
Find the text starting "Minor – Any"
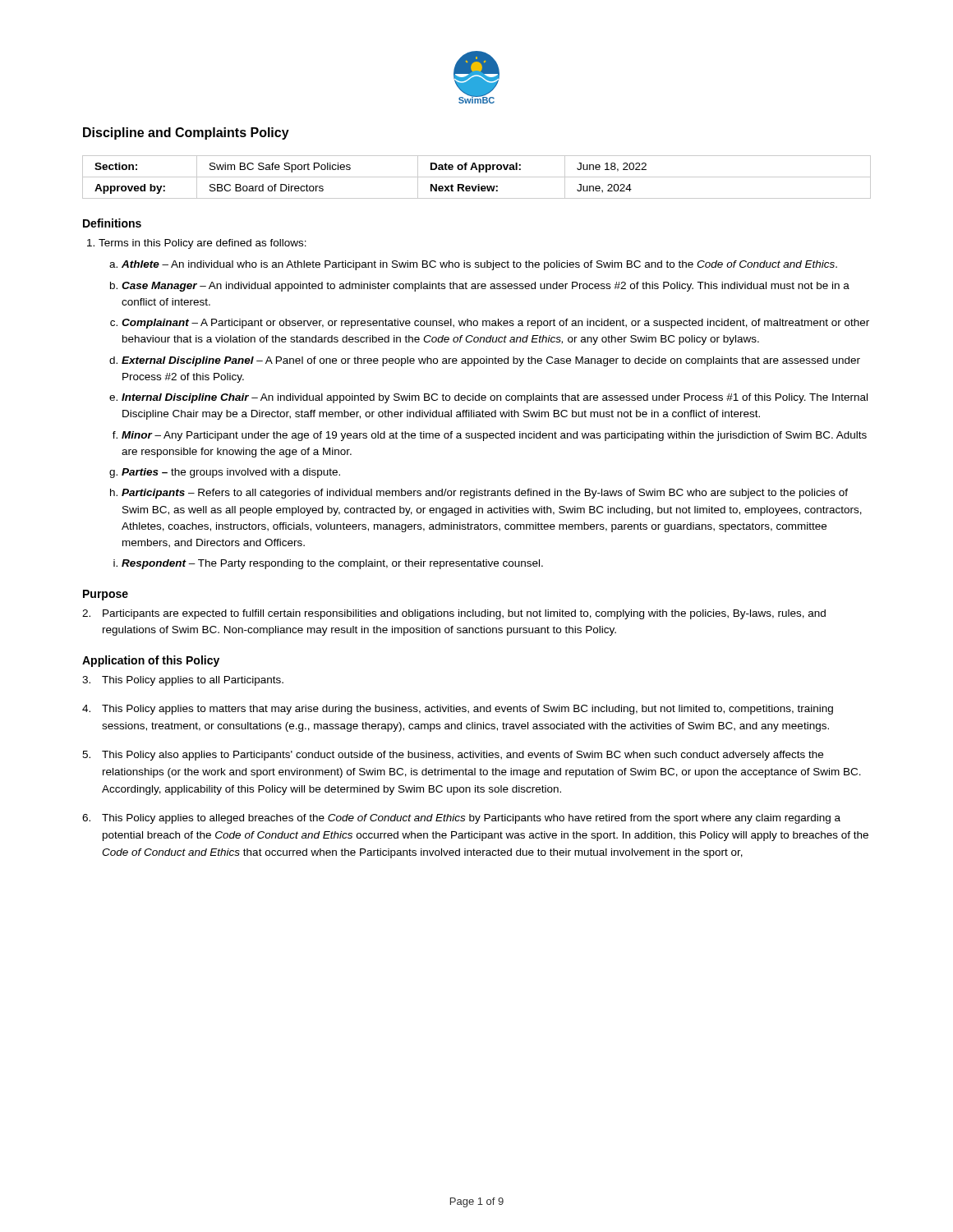click(x=494, y=443)
